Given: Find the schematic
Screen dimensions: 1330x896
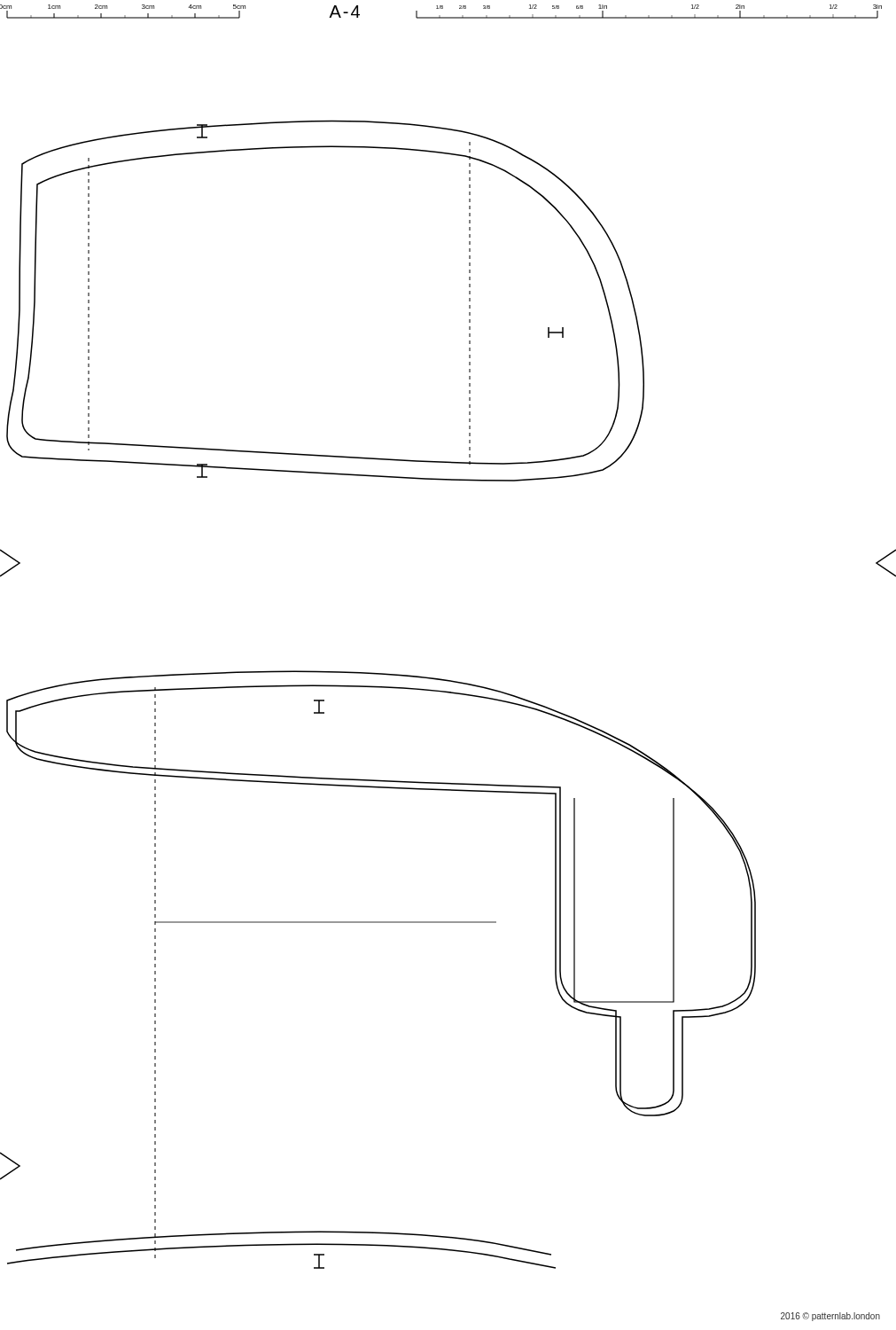Looking at the screenshot, I should pos(448,678).
